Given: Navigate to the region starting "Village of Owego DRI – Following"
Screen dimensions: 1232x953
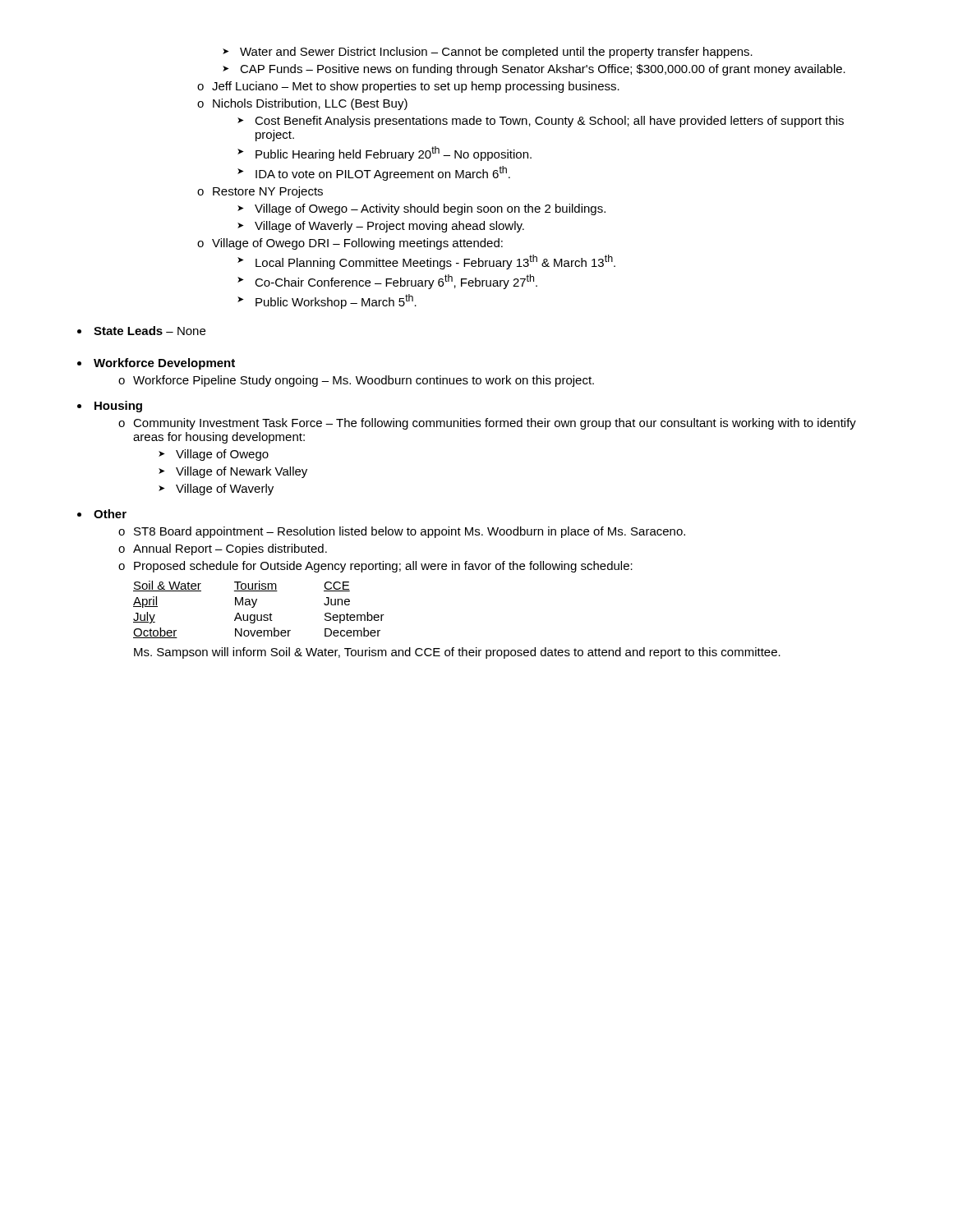Looking at the screenshot, I should click(550, 272).
